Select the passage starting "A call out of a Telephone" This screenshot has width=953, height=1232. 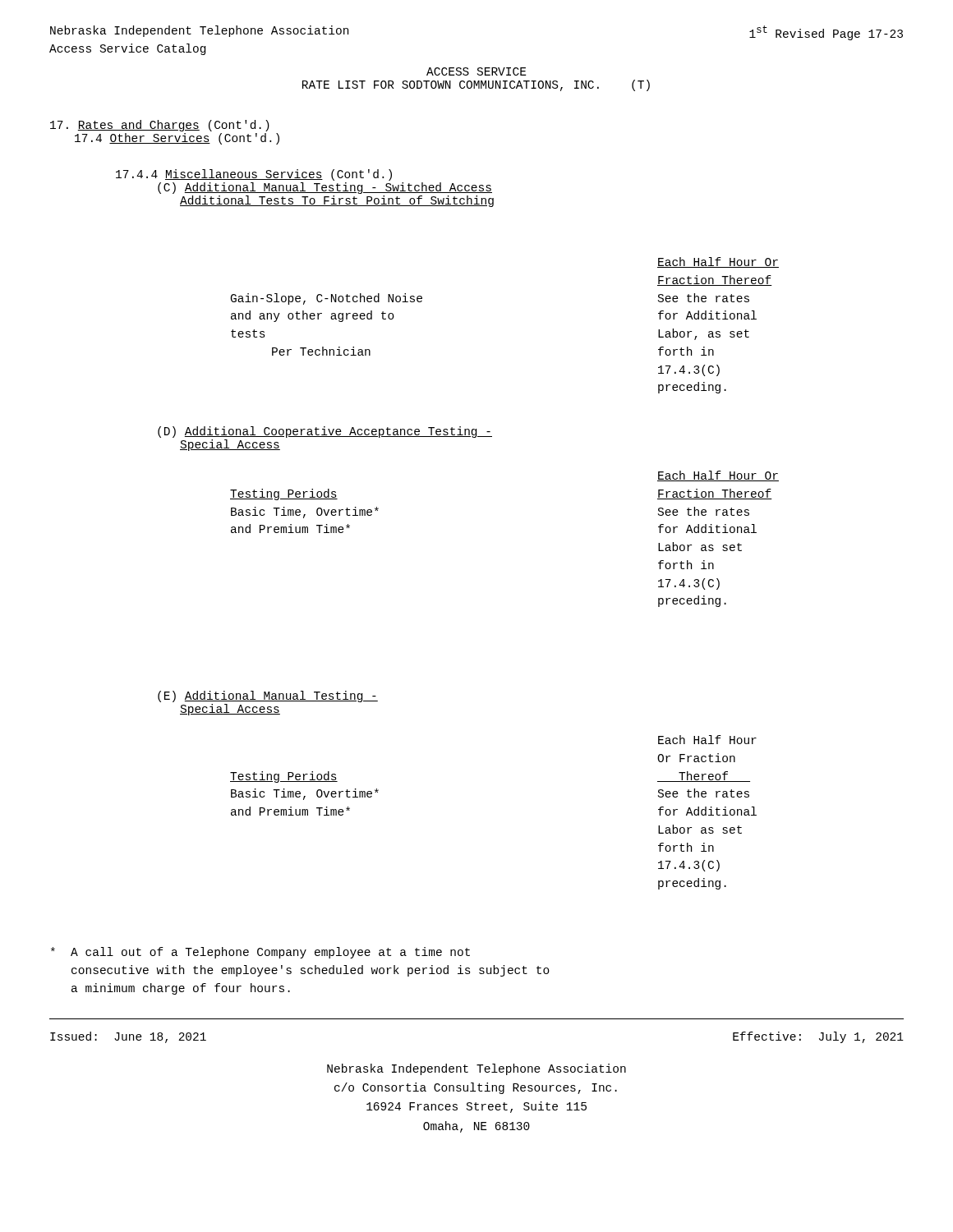(x=476, y=971)
